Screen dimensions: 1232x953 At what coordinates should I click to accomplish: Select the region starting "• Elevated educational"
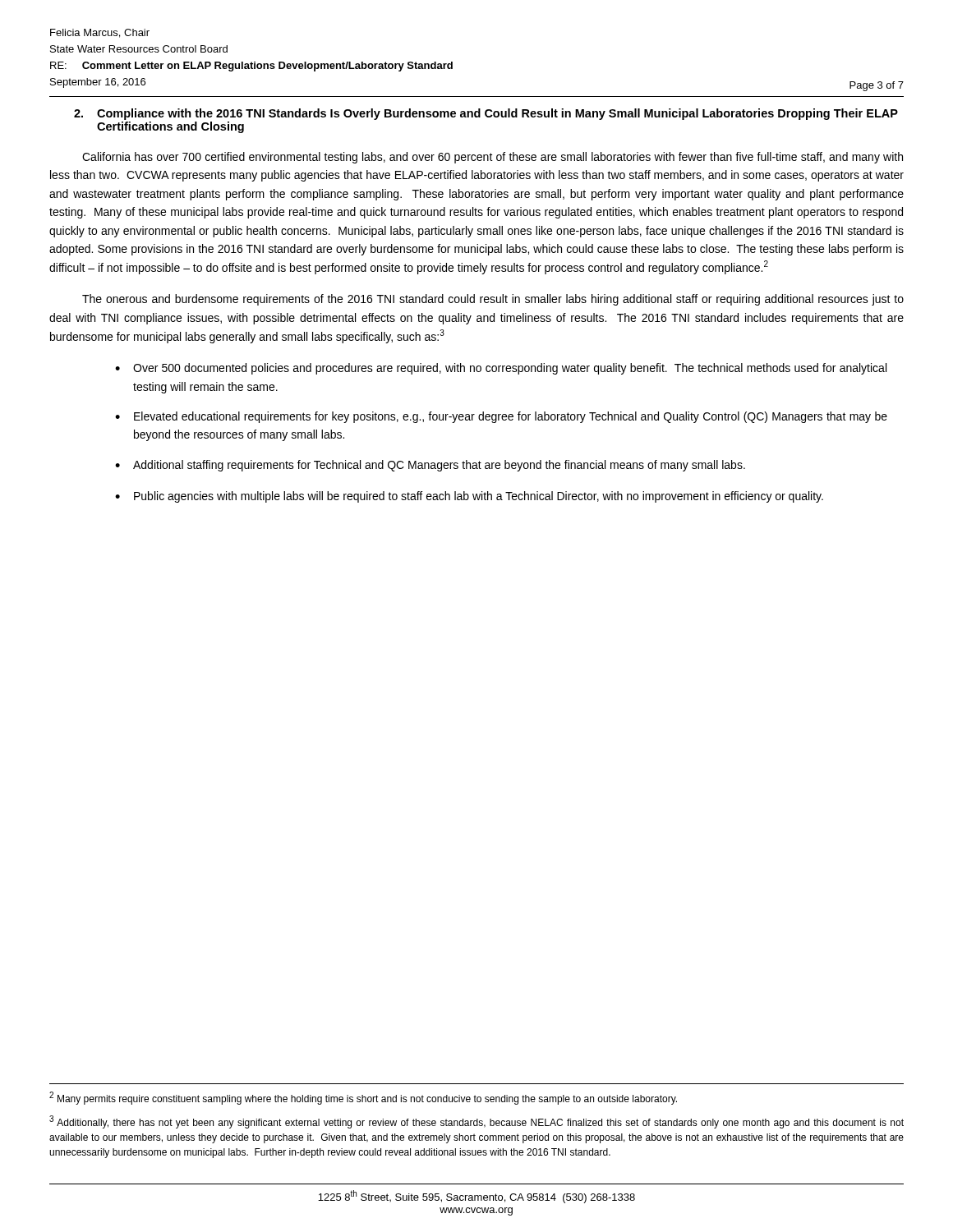(x=501, y=426)
